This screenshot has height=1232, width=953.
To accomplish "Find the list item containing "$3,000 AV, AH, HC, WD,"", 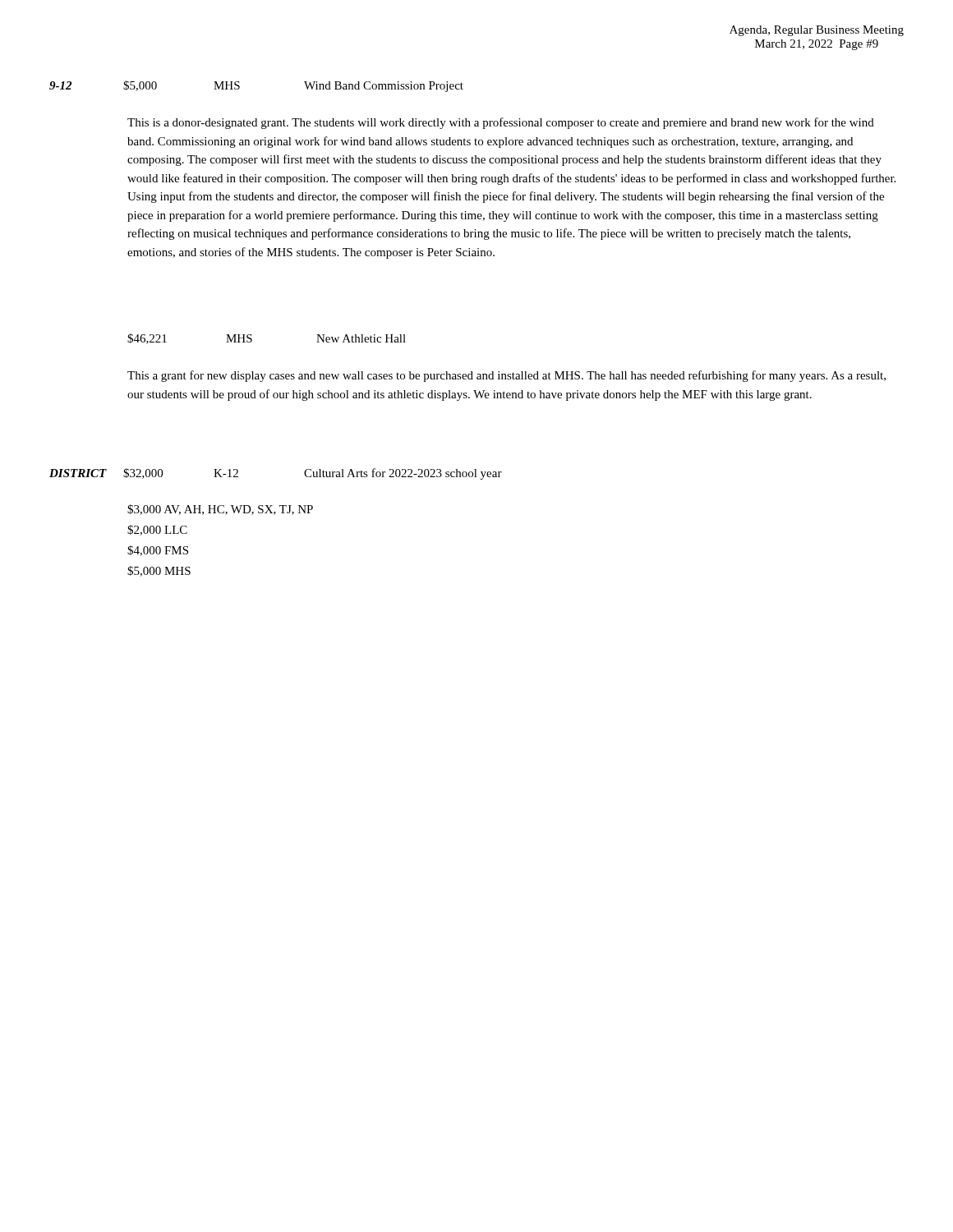I will tap(220, 509).
